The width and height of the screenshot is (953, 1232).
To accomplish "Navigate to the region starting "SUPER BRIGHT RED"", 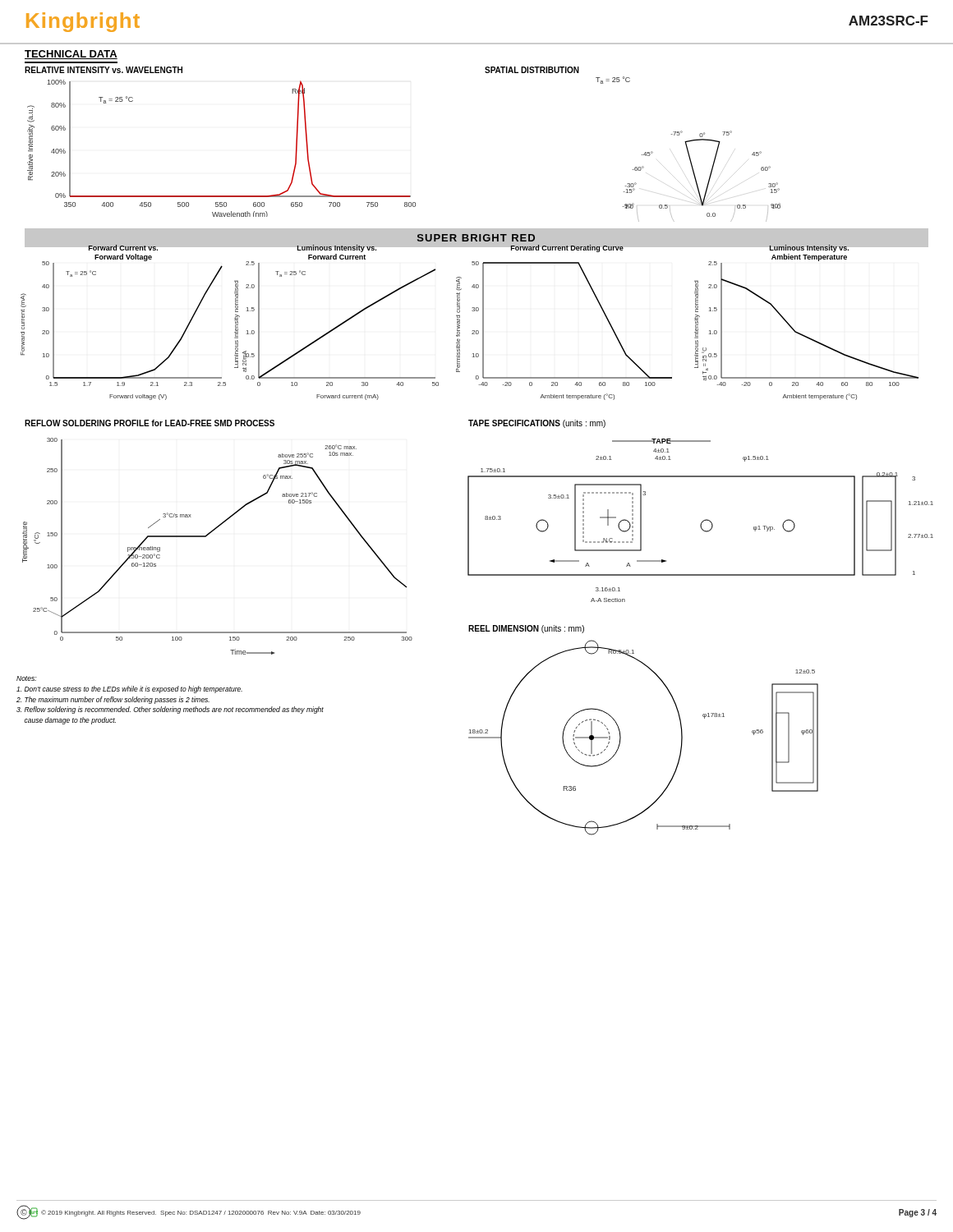I will pyautogui.click(x=476, y=238).
